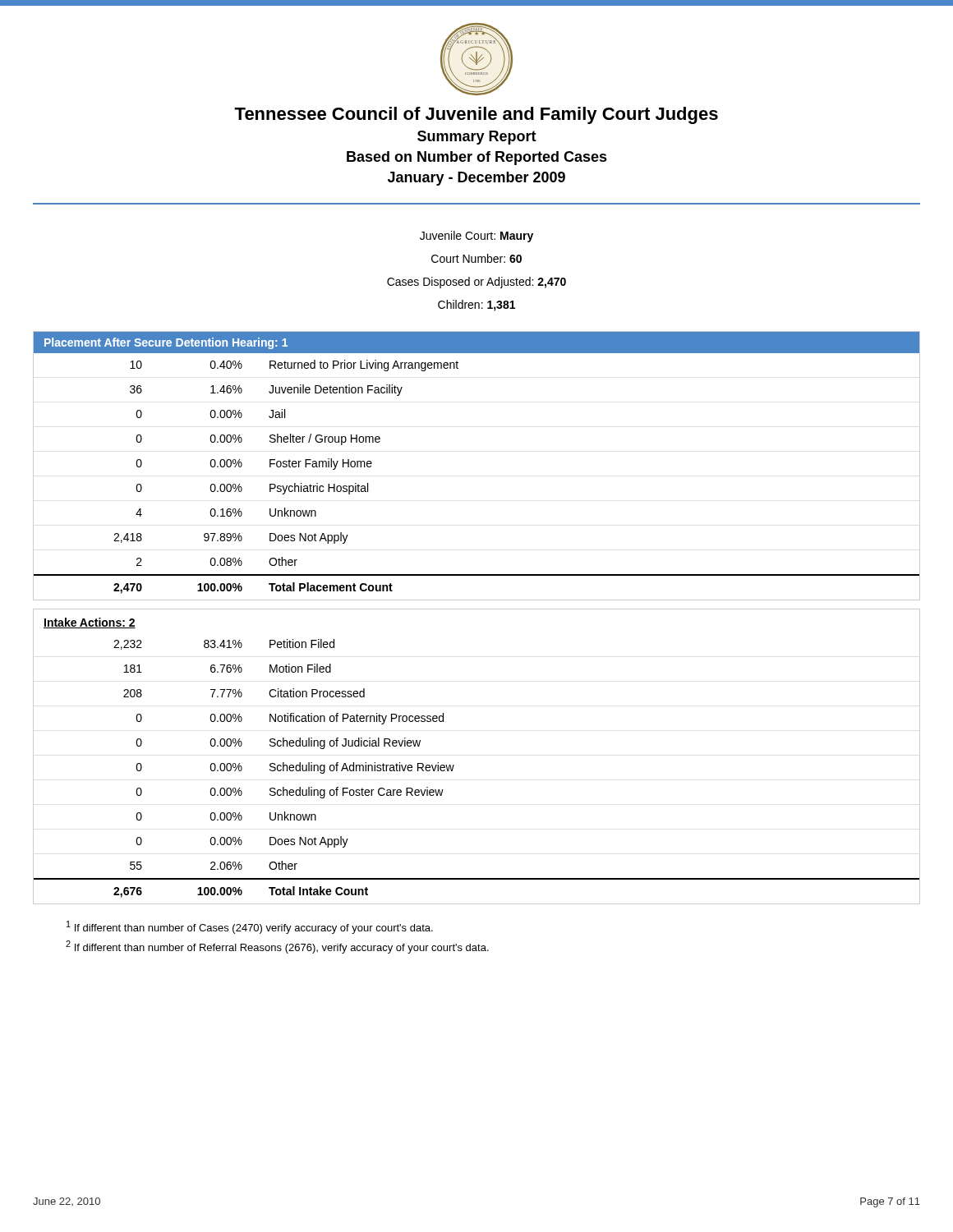The height and width of the screenshot is (1232, 953).
Task: Click on the block starting "Placement After Secure Detention"
Action: (x=166, y=343)
